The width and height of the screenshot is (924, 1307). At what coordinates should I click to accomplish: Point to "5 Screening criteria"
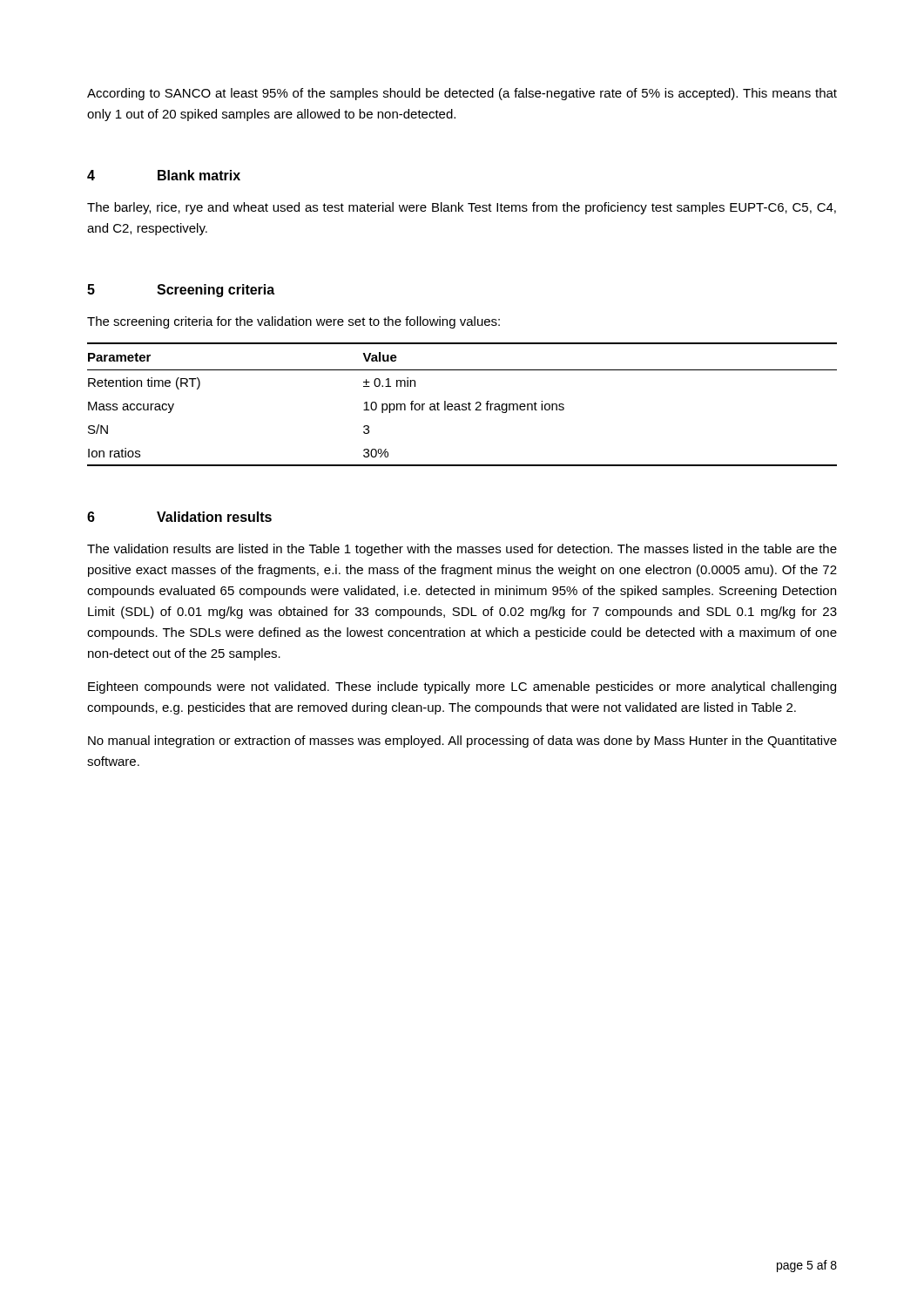(181, 291)
